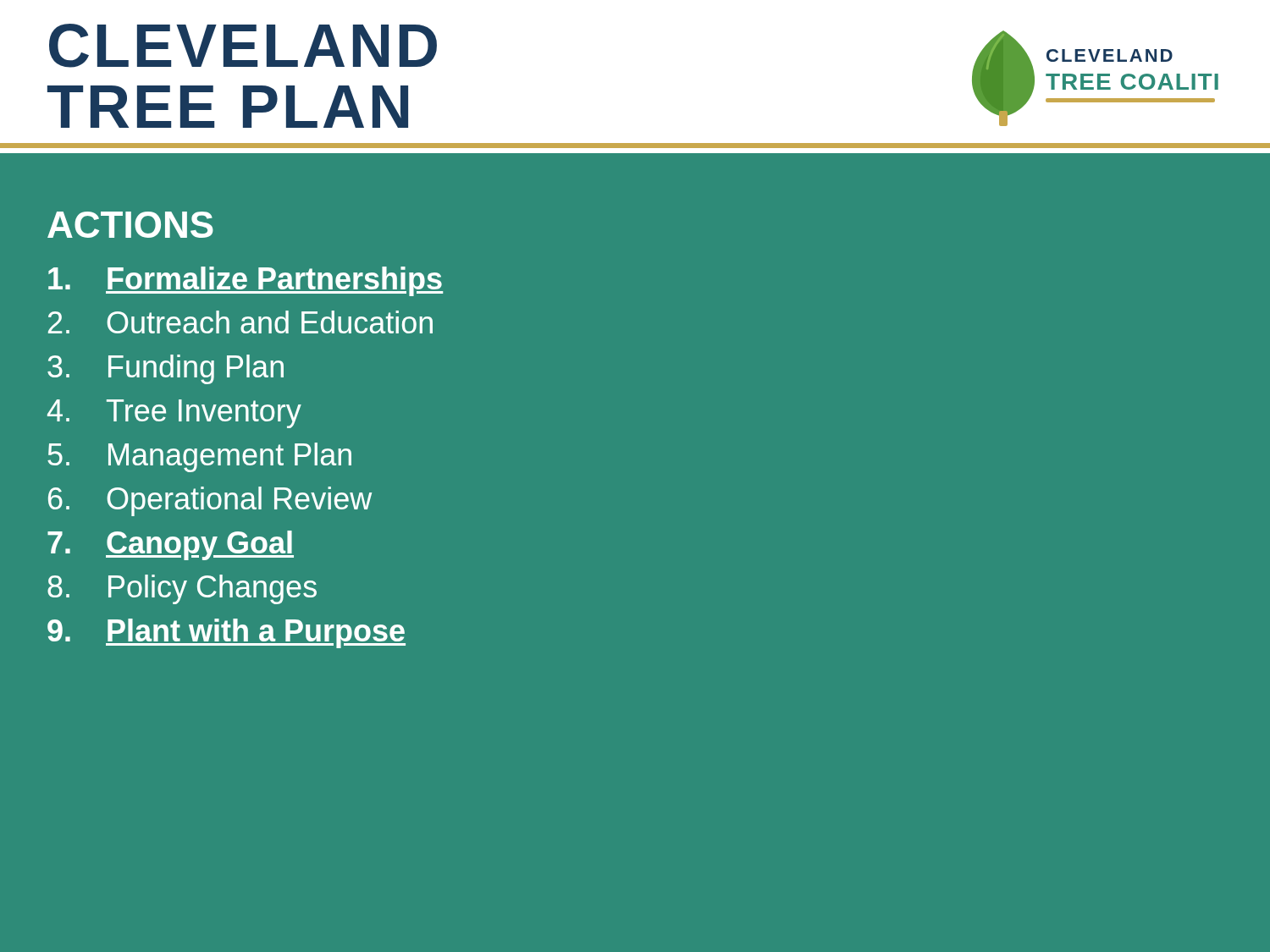The height and width of the screenshot is (952, 1270).
Task: Find the title with the text "CLEVELAND TREE PLAN"
Action: pyautogui.click(x=244, y=76)
